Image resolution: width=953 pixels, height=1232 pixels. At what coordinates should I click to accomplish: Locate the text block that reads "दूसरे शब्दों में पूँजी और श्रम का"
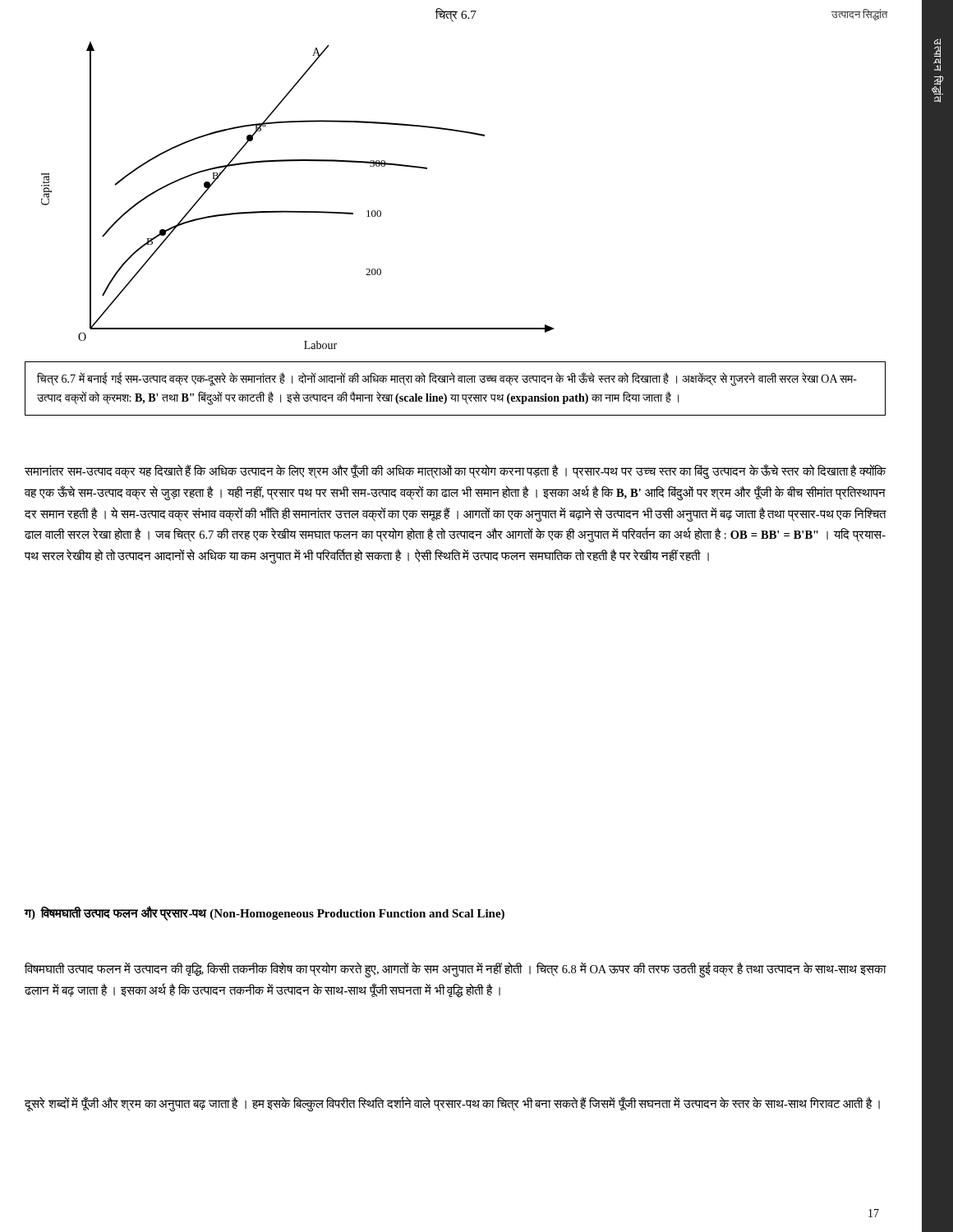[x=455, y=1105]
